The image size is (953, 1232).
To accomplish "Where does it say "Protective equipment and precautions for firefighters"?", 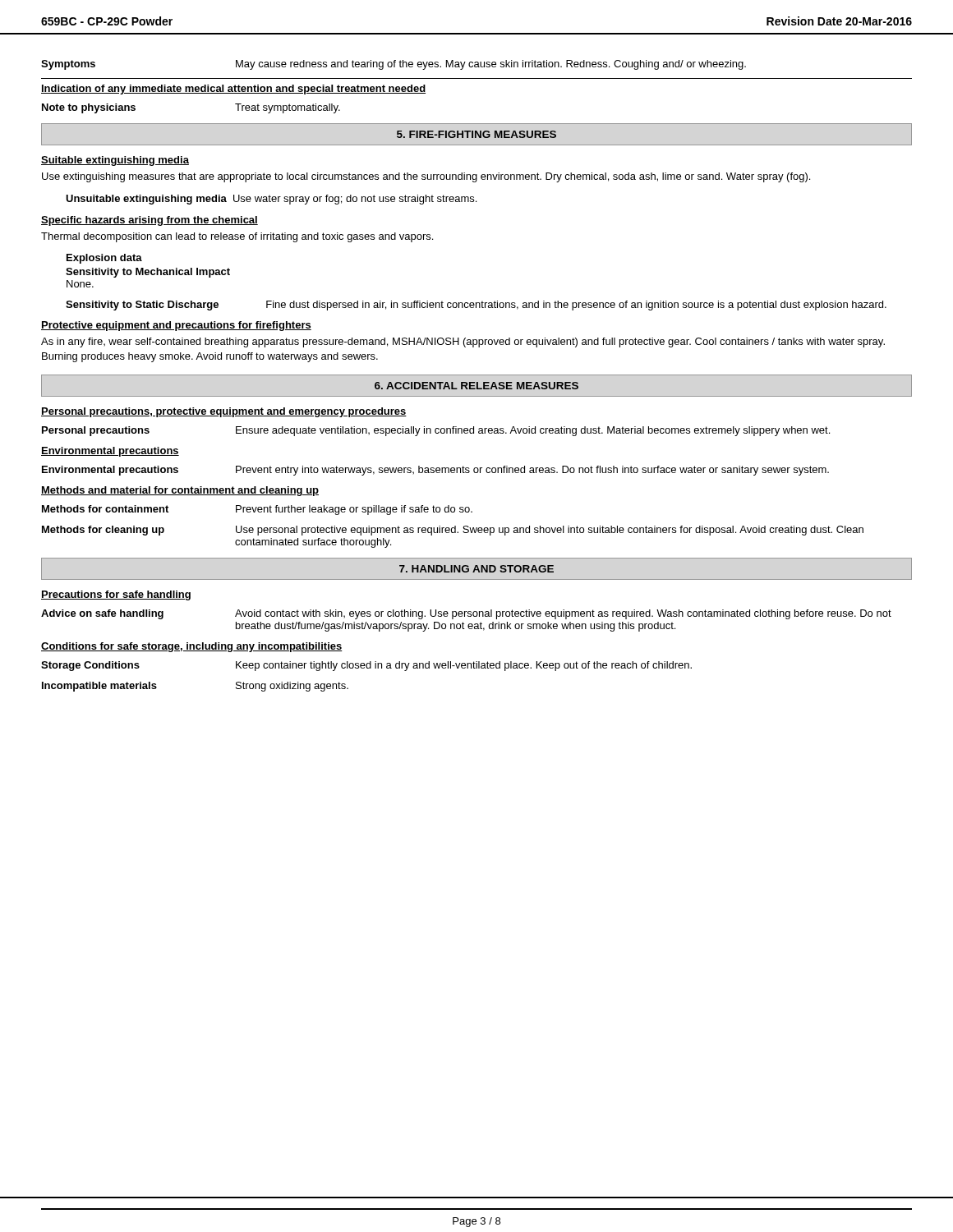I will [176, 325].
